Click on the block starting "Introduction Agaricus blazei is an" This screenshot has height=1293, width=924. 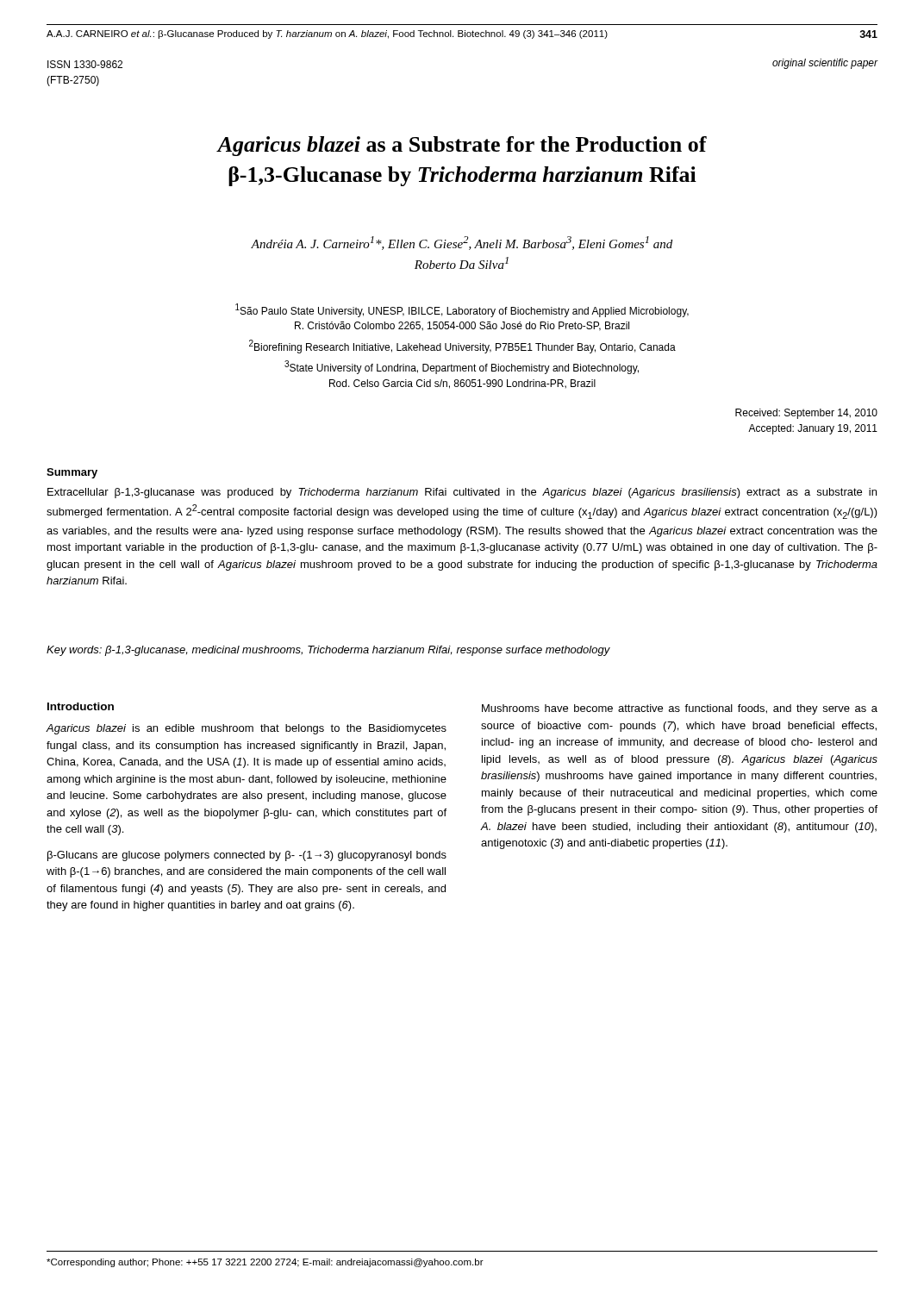click(247, 807)
